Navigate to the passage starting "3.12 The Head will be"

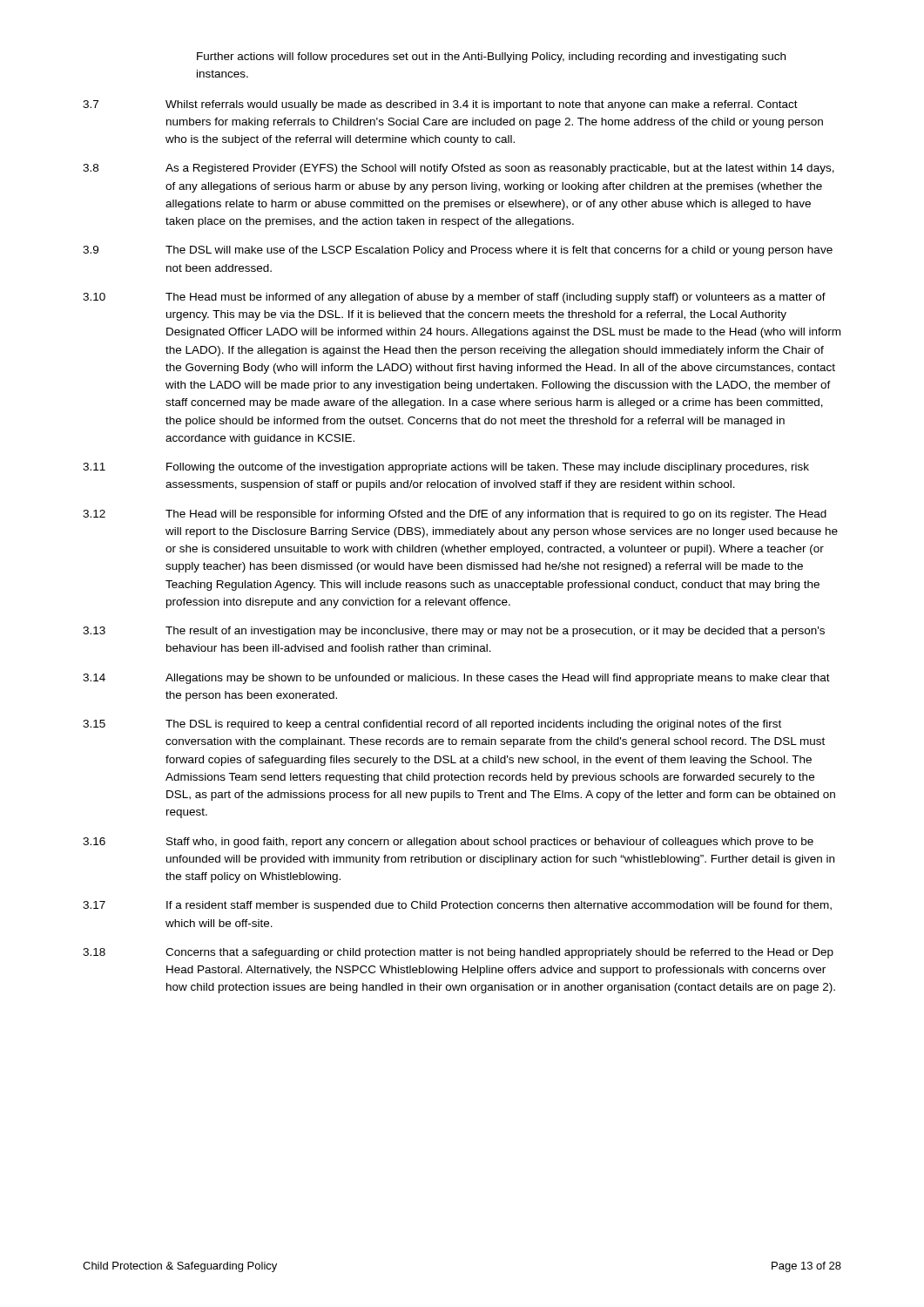pos(462,558)
